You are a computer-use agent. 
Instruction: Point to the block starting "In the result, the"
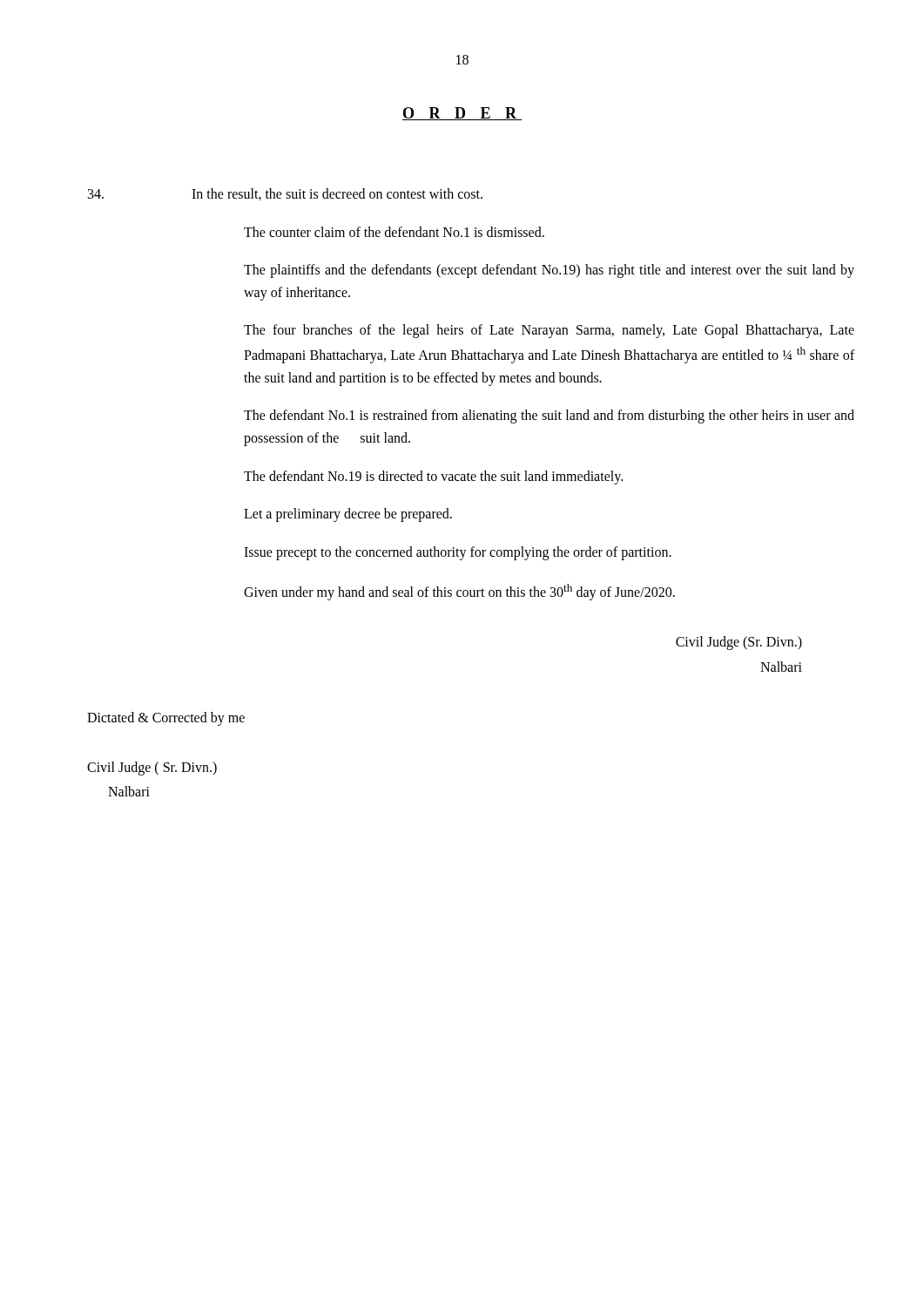(x=471, y=194)
